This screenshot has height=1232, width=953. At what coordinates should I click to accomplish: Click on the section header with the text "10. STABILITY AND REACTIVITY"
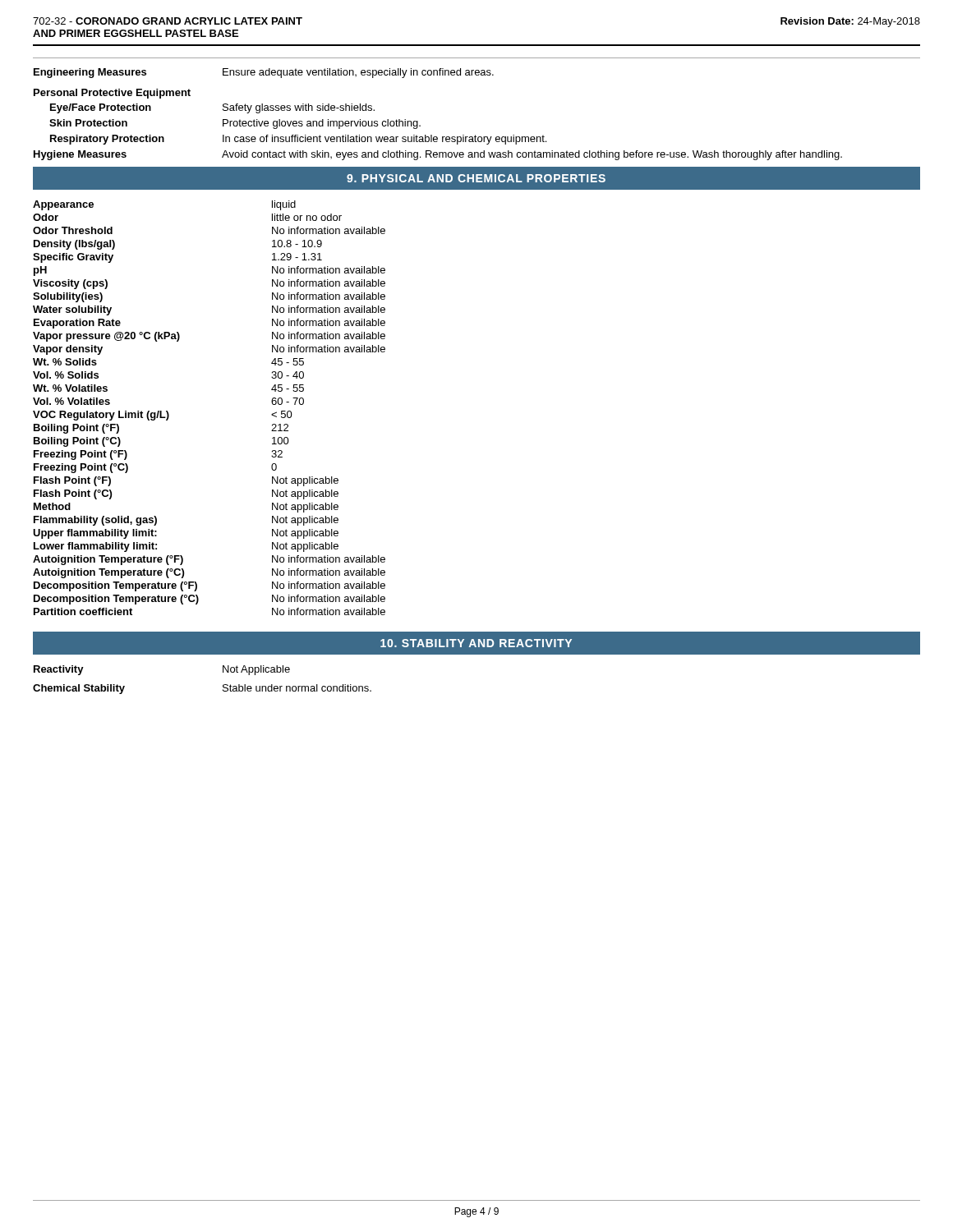pyautogui.click(x=476, y=643)
